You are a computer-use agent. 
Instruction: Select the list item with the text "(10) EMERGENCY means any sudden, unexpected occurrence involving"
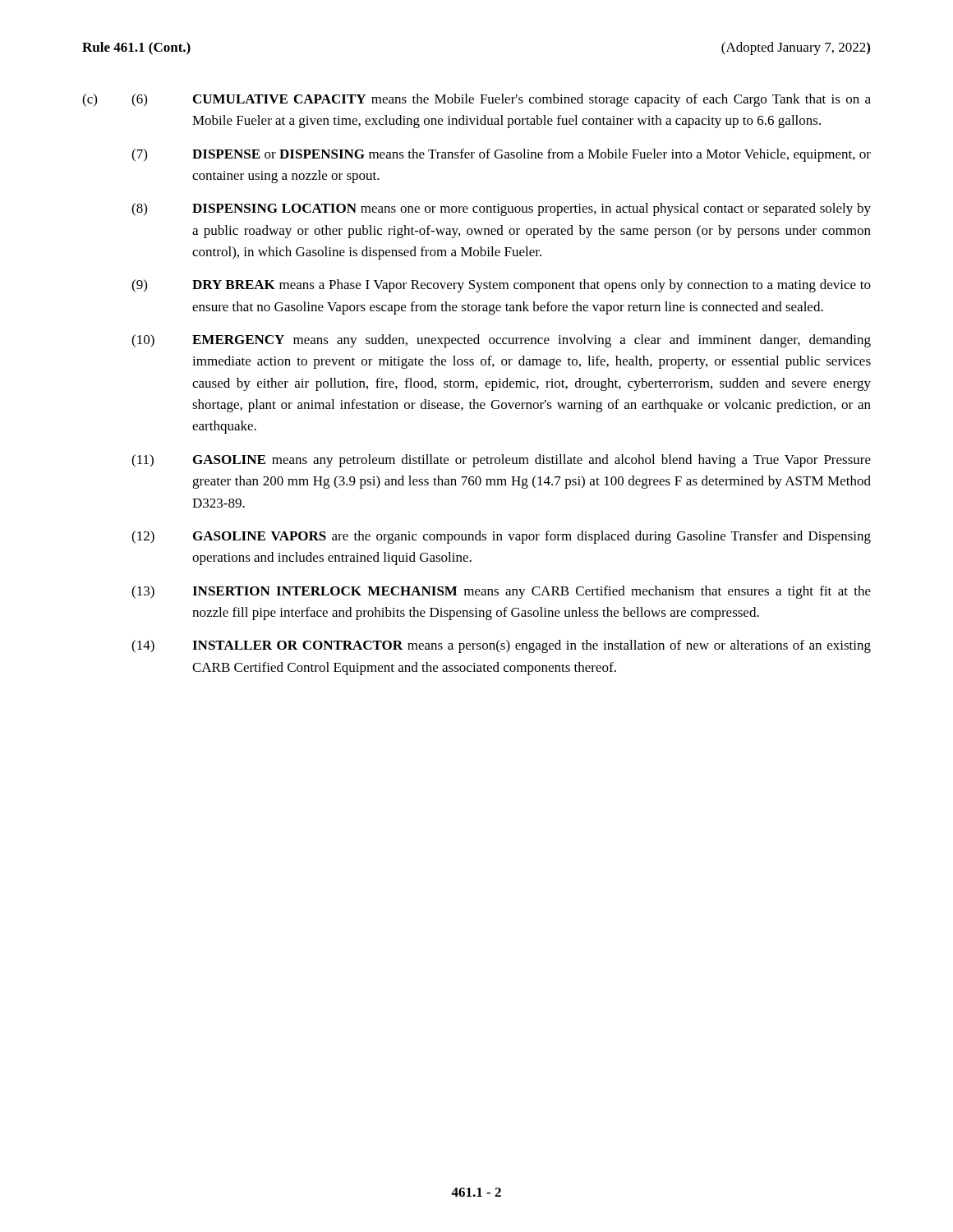point(476,384)
